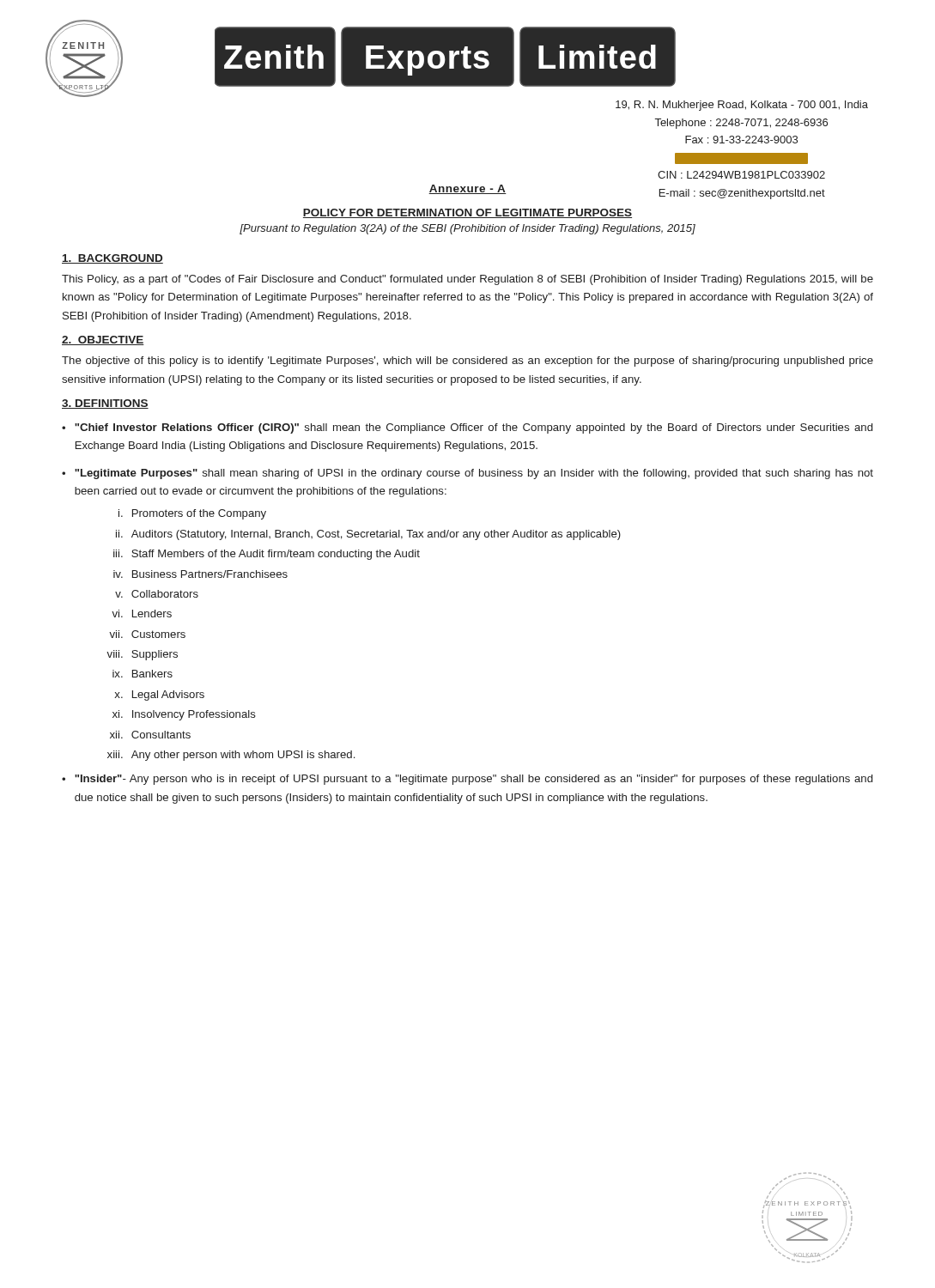
Task: Locate the list item that says "• "Insider"- Any person who is in receipt"
Action: 468,788
